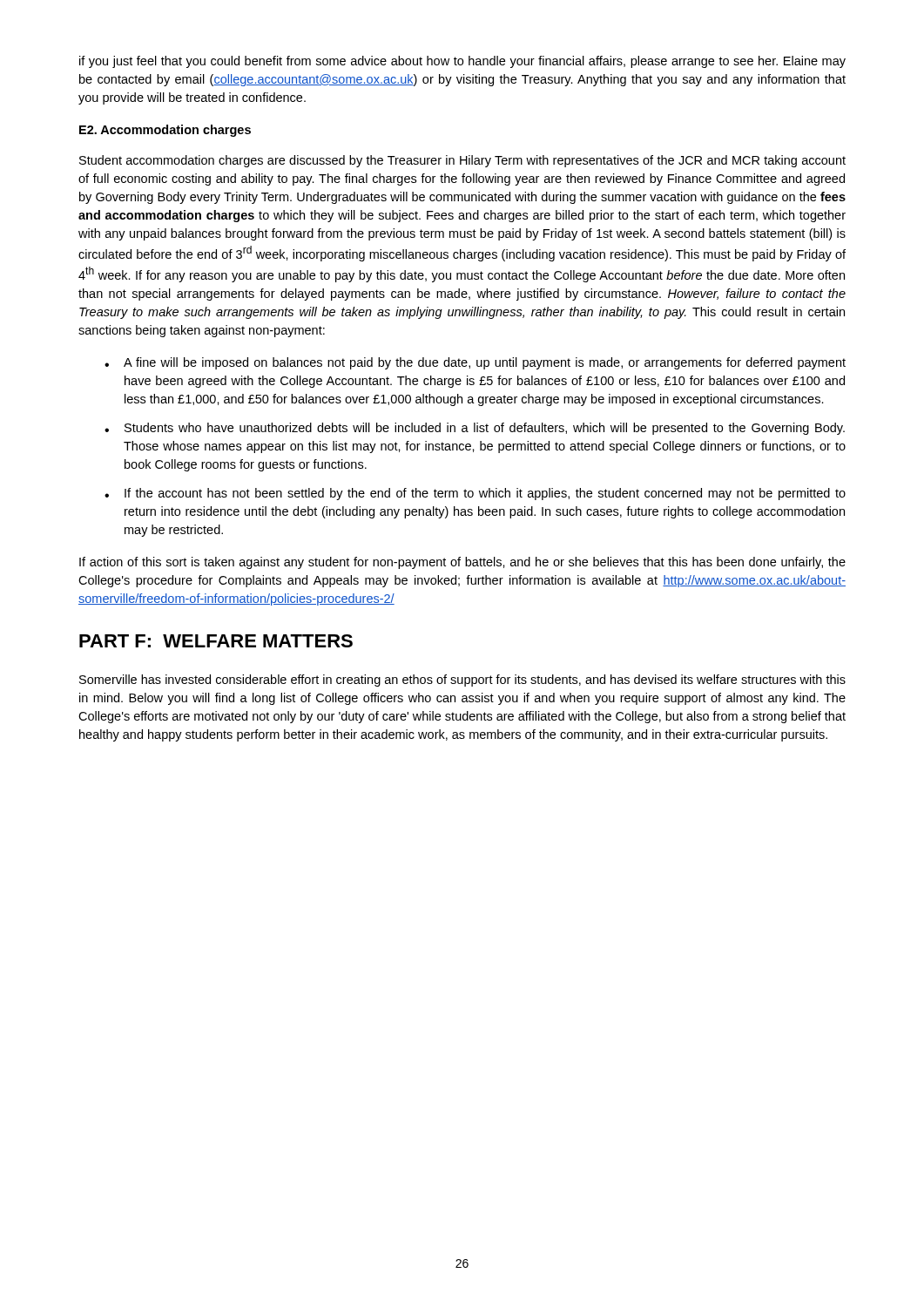This screenshot has height=1307, width=924.
Task: Point to the block starting "if you just feel that you could"
Action: [462, 79]
